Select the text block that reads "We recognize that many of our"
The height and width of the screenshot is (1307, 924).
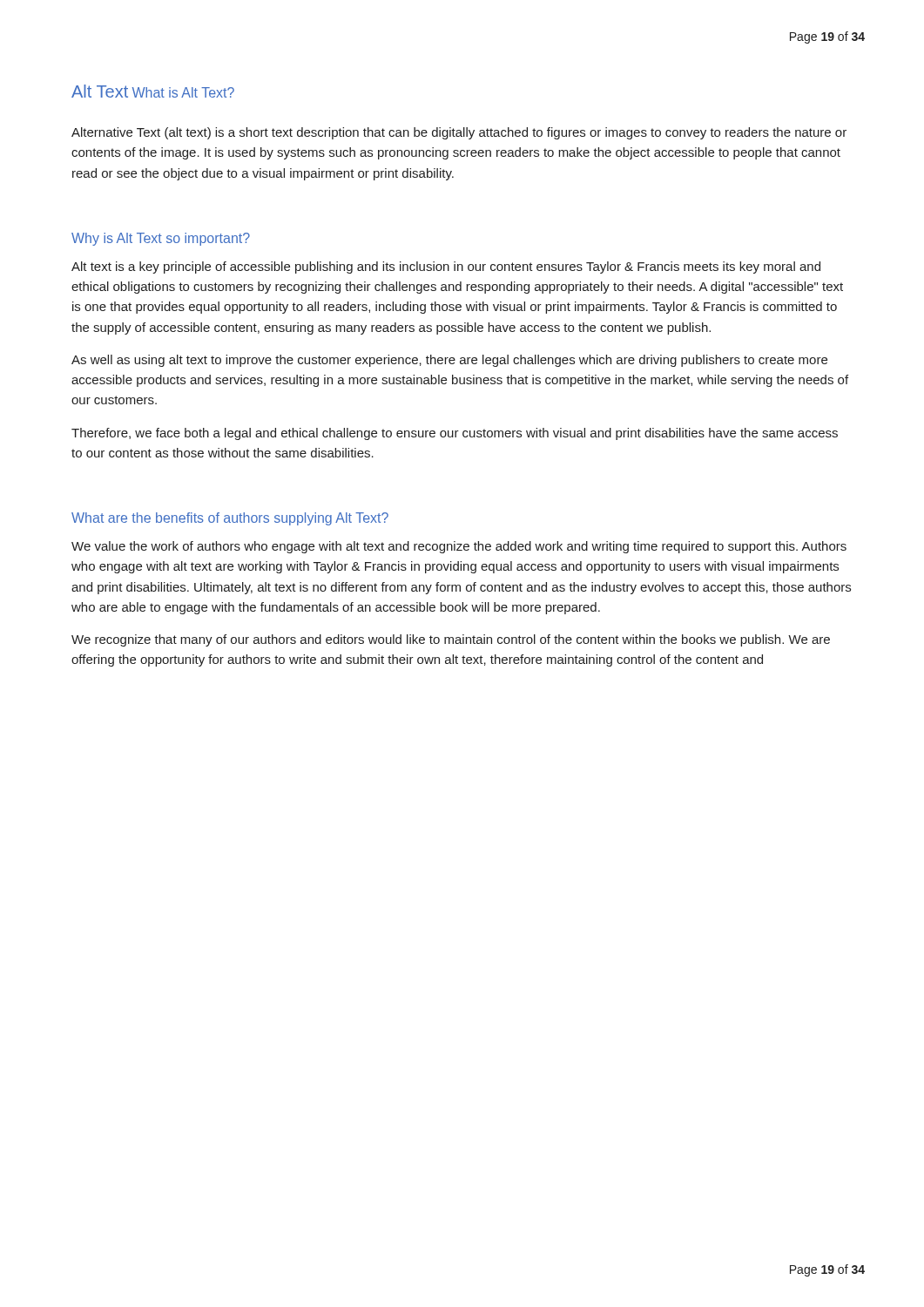(451, 649)
